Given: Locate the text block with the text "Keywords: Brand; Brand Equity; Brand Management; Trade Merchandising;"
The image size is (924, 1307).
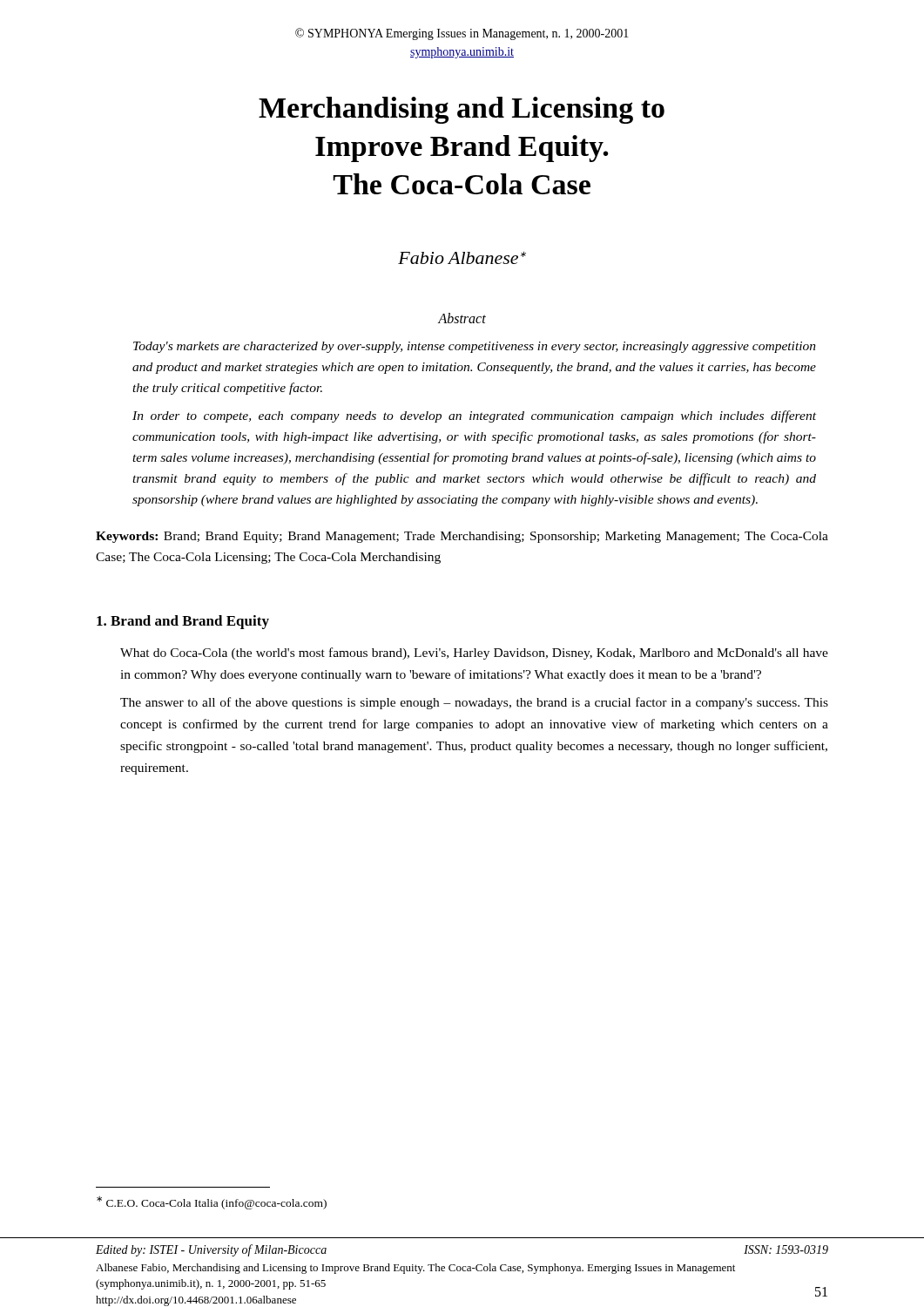Looking at the screenshot, I should (x=462, y=546).
